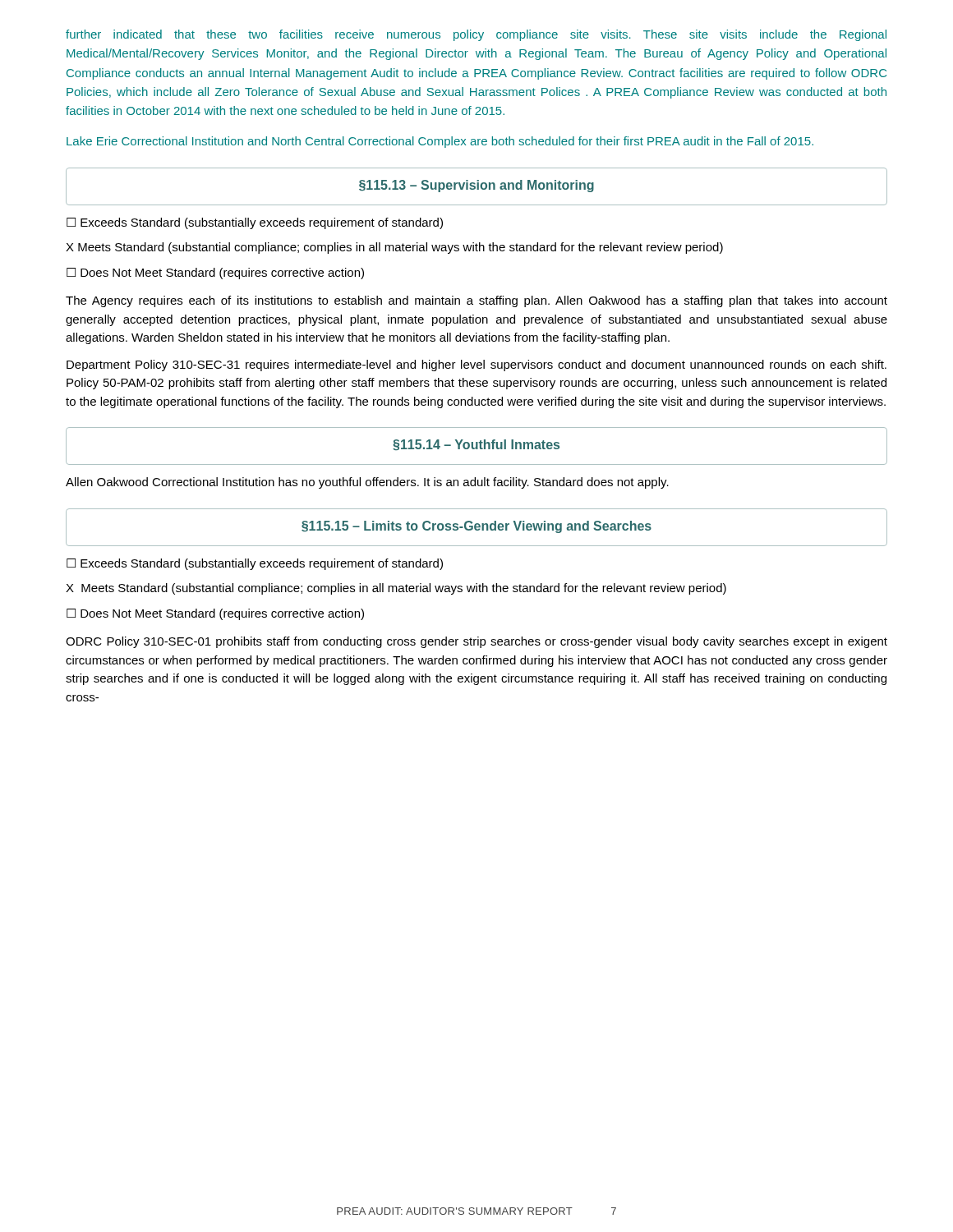Navigate to the text starting "further indicated that these two facilities receive"
The image size is (953, 1232).
click(x=476, y=72)
